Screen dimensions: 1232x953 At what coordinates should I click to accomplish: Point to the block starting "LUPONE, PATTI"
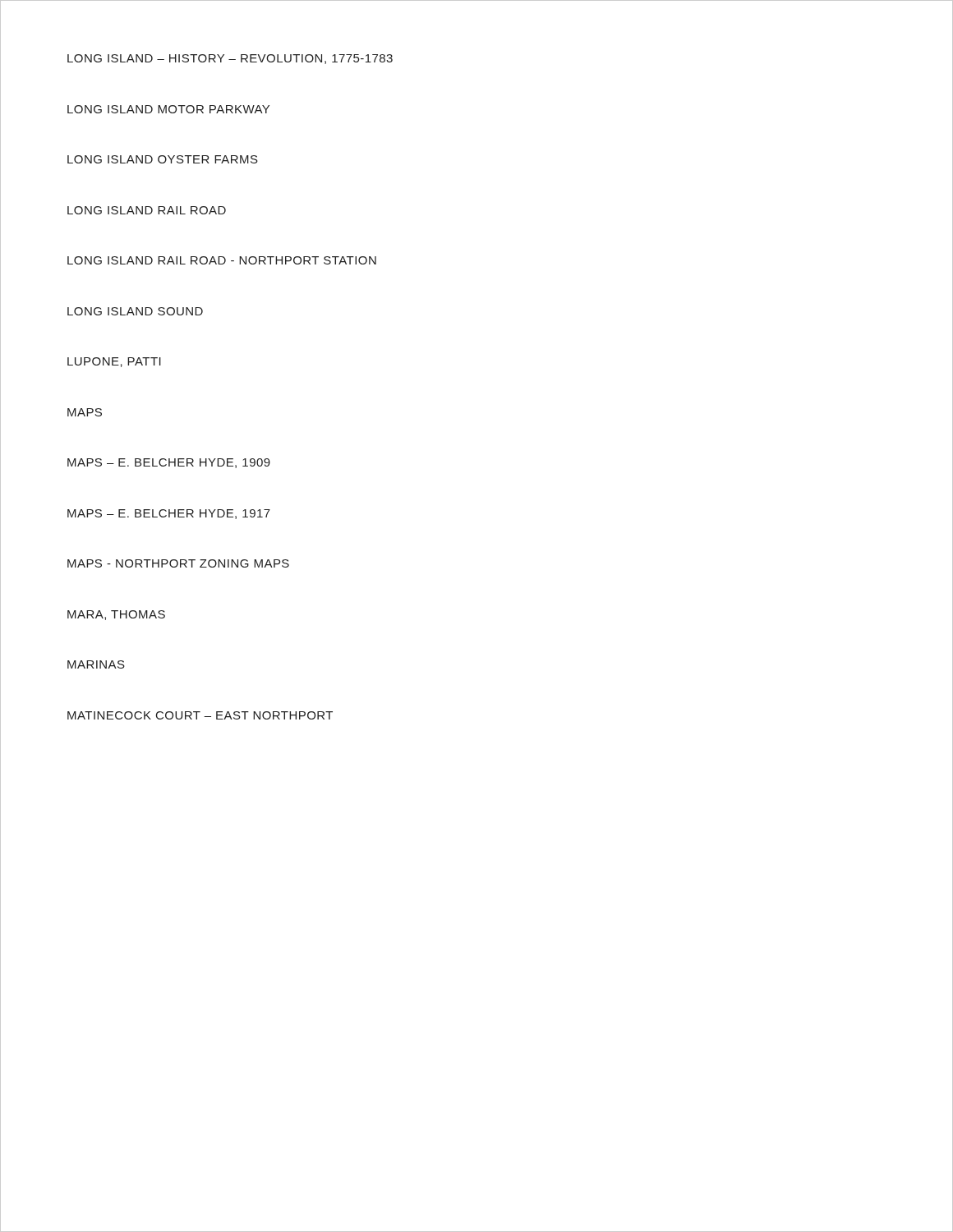(114, 361)
